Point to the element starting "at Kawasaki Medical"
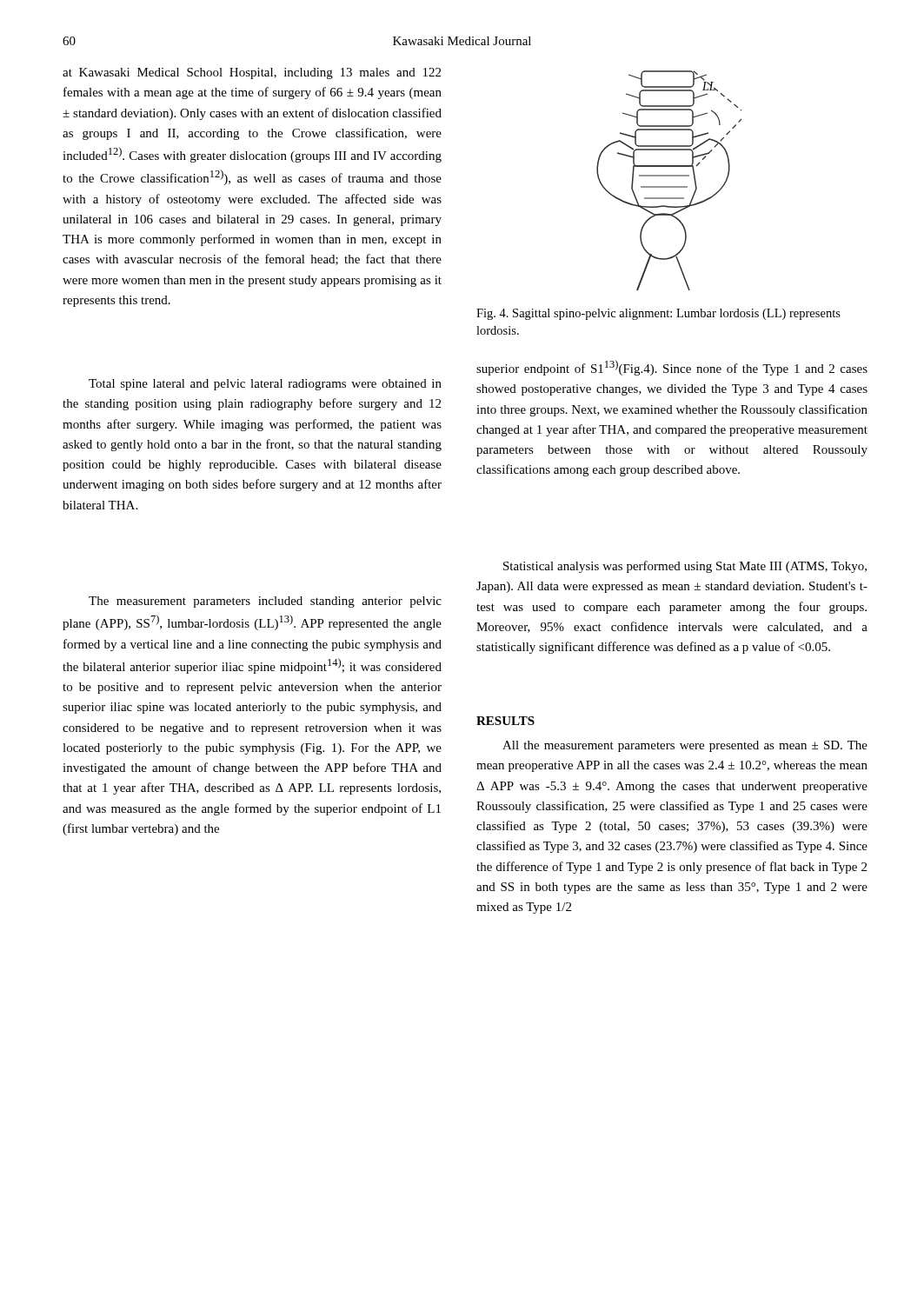 (x=252, y=186)
